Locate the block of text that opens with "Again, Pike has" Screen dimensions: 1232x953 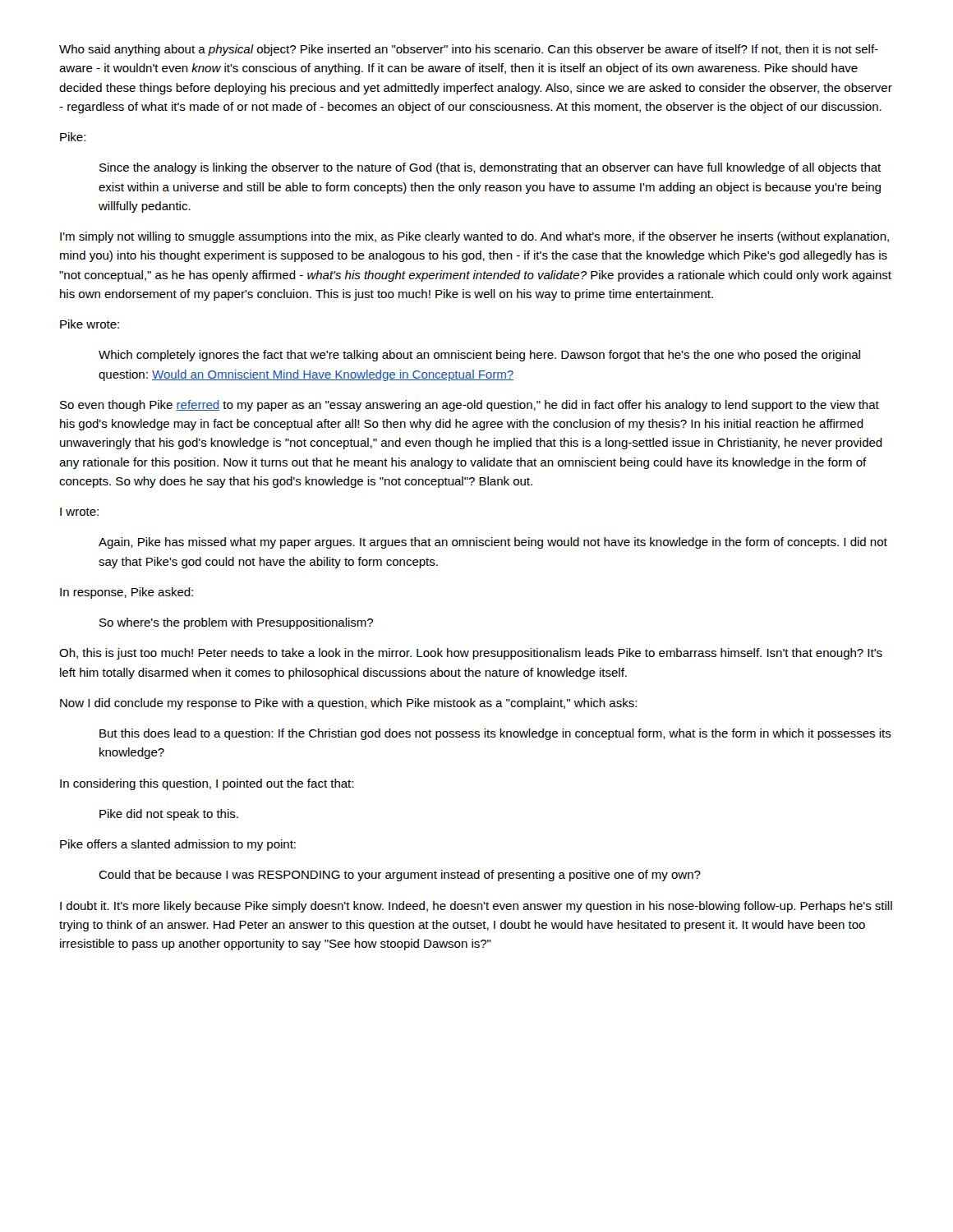[493, 551]
